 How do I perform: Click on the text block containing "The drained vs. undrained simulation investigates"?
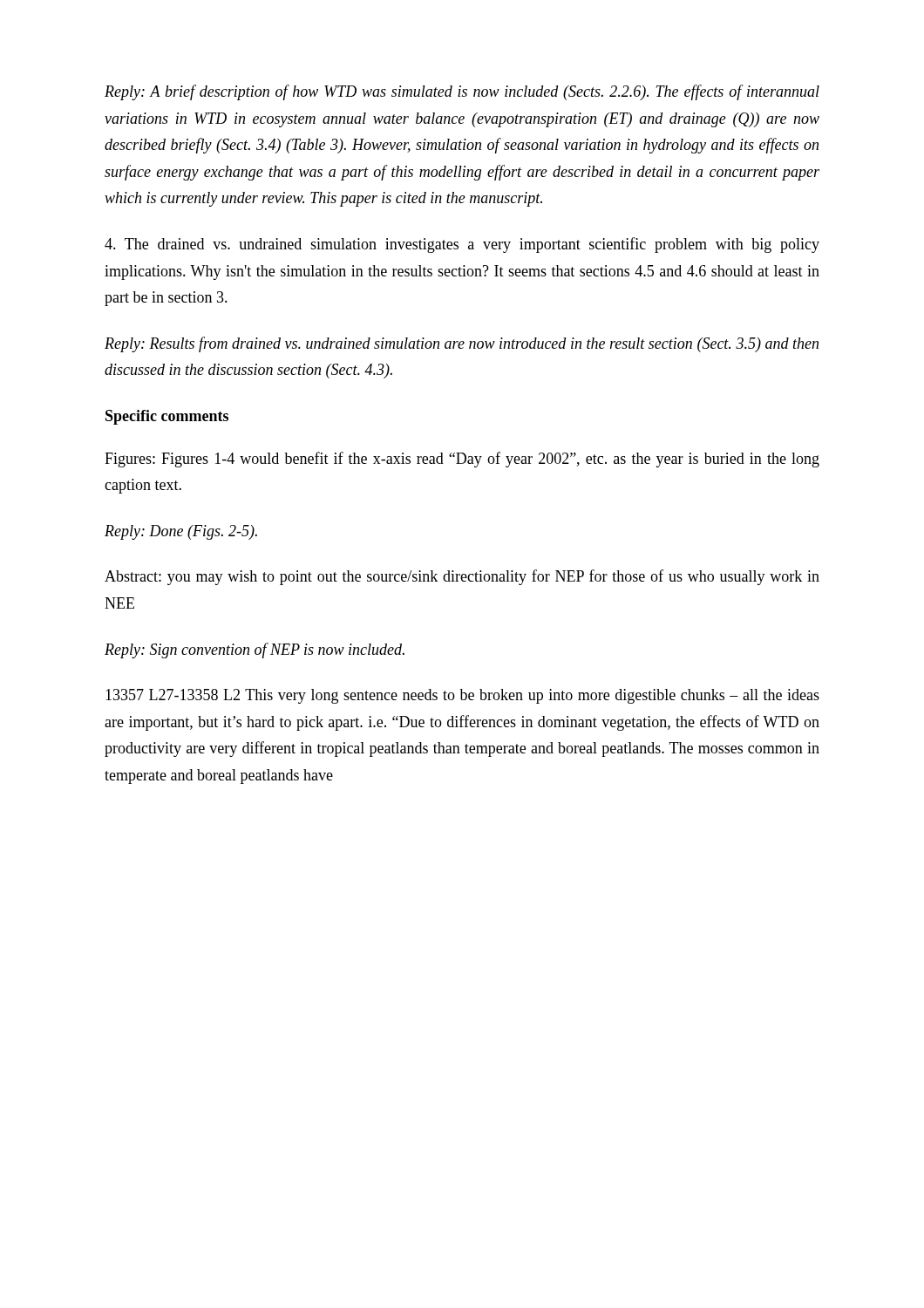coord(462,271)
